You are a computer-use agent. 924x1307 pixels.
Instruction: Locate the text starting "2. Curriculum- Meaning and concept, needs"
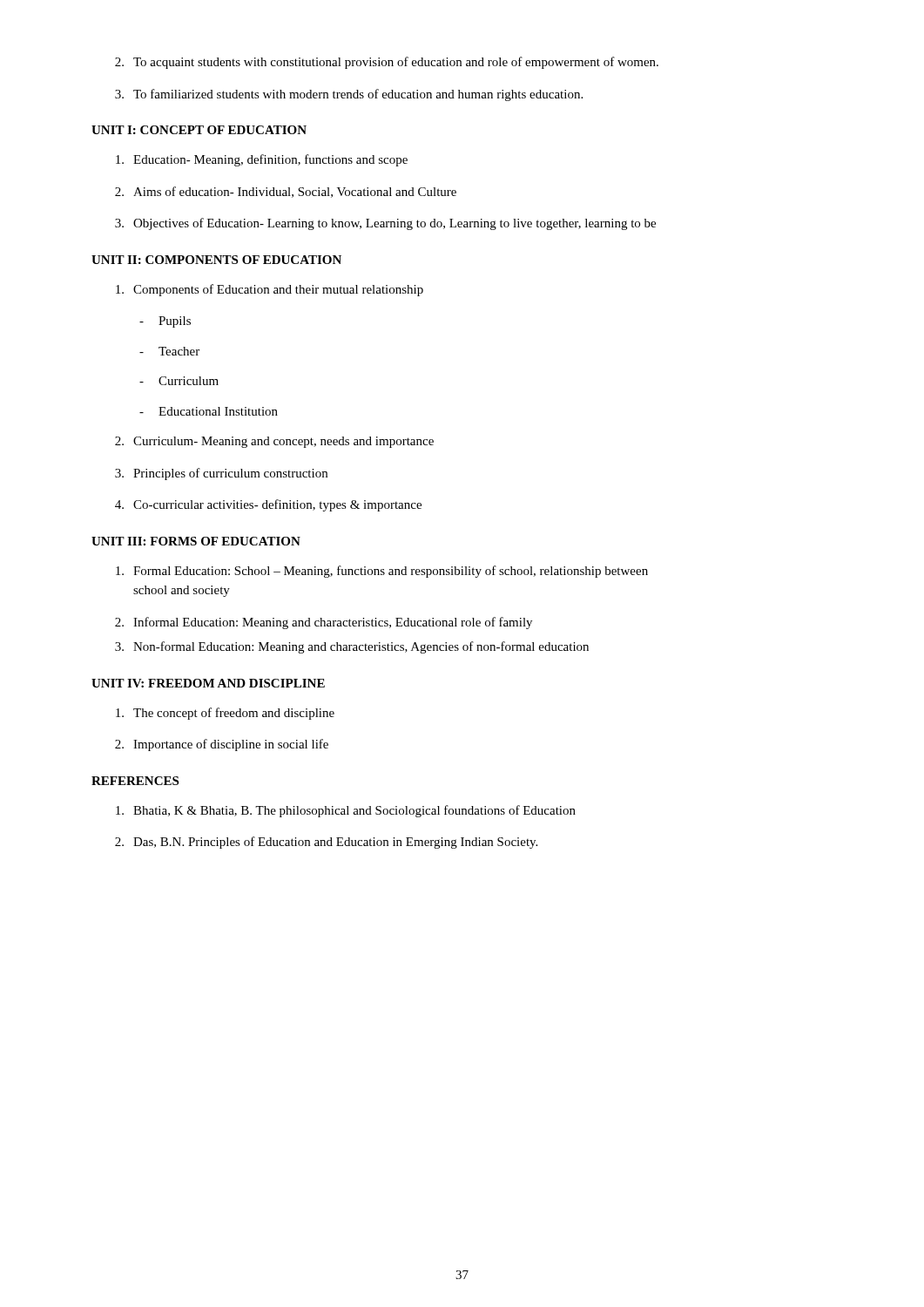coord(263,441)
